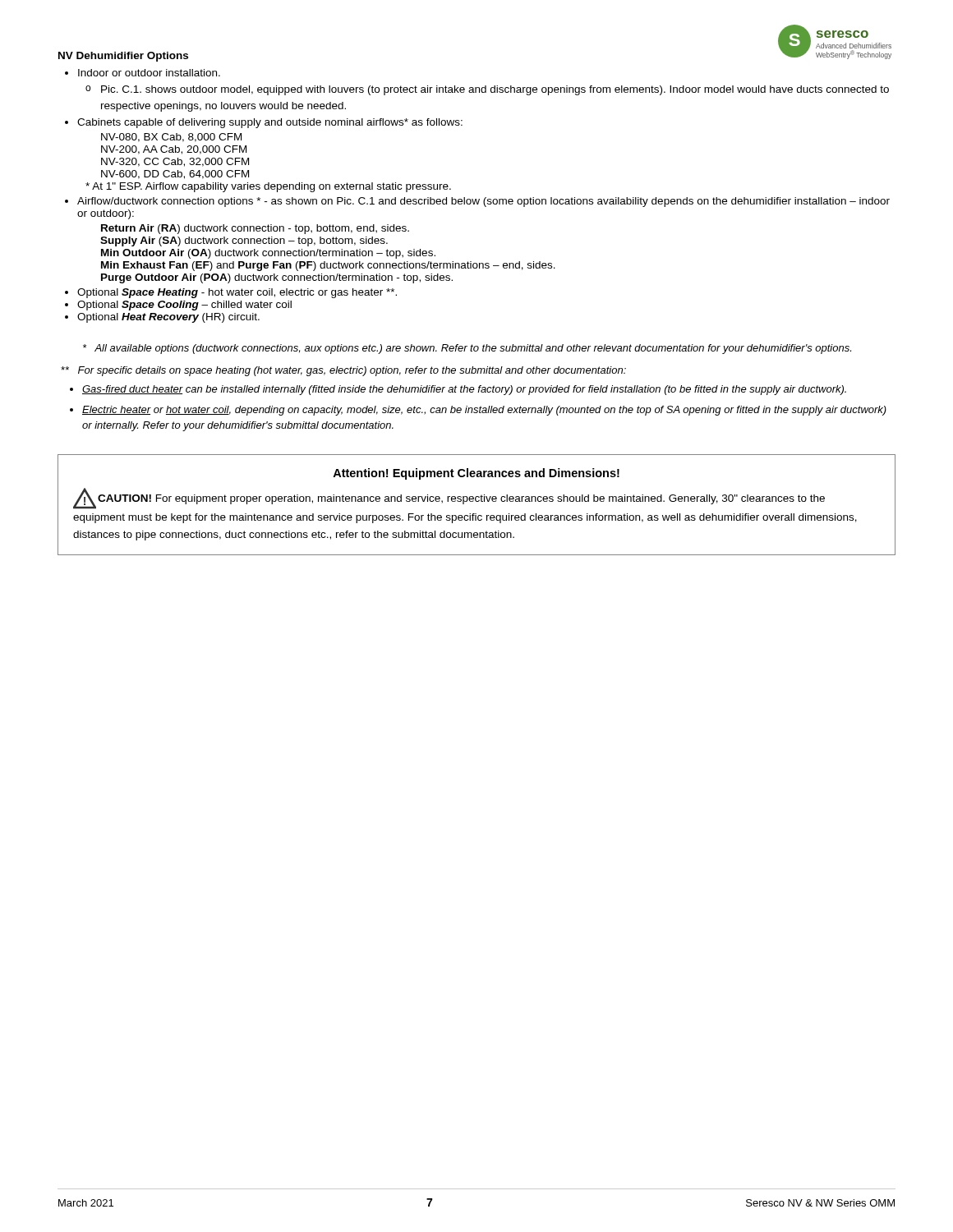This screenshot has height=1232, width=953.
Task: Find the passage starting "Min Exhaust Fan (EF) and Purge"
Action: click(x=498, y=265)
